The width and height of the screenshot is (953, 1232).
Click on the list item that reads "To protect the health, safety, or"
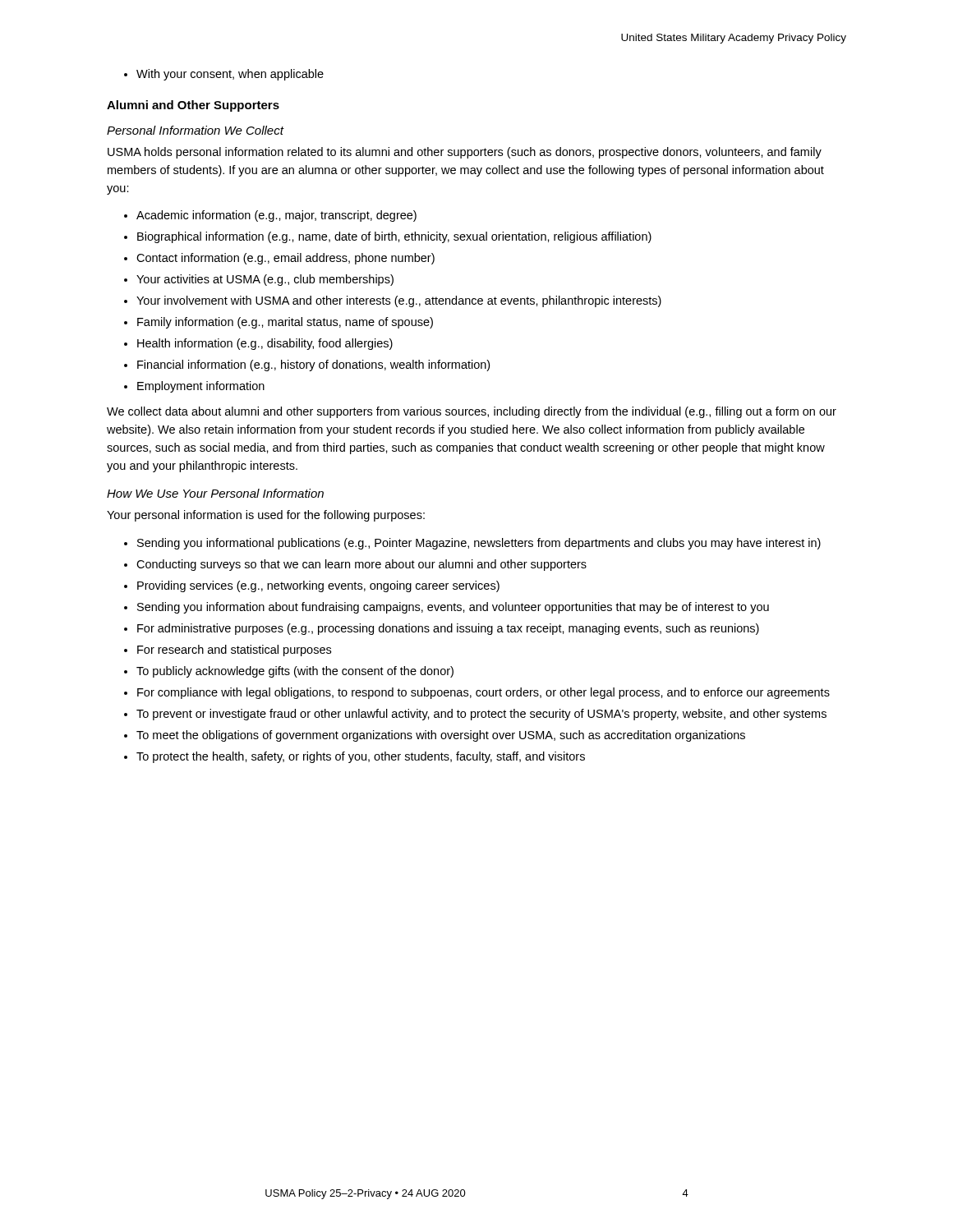coord(491,757)
